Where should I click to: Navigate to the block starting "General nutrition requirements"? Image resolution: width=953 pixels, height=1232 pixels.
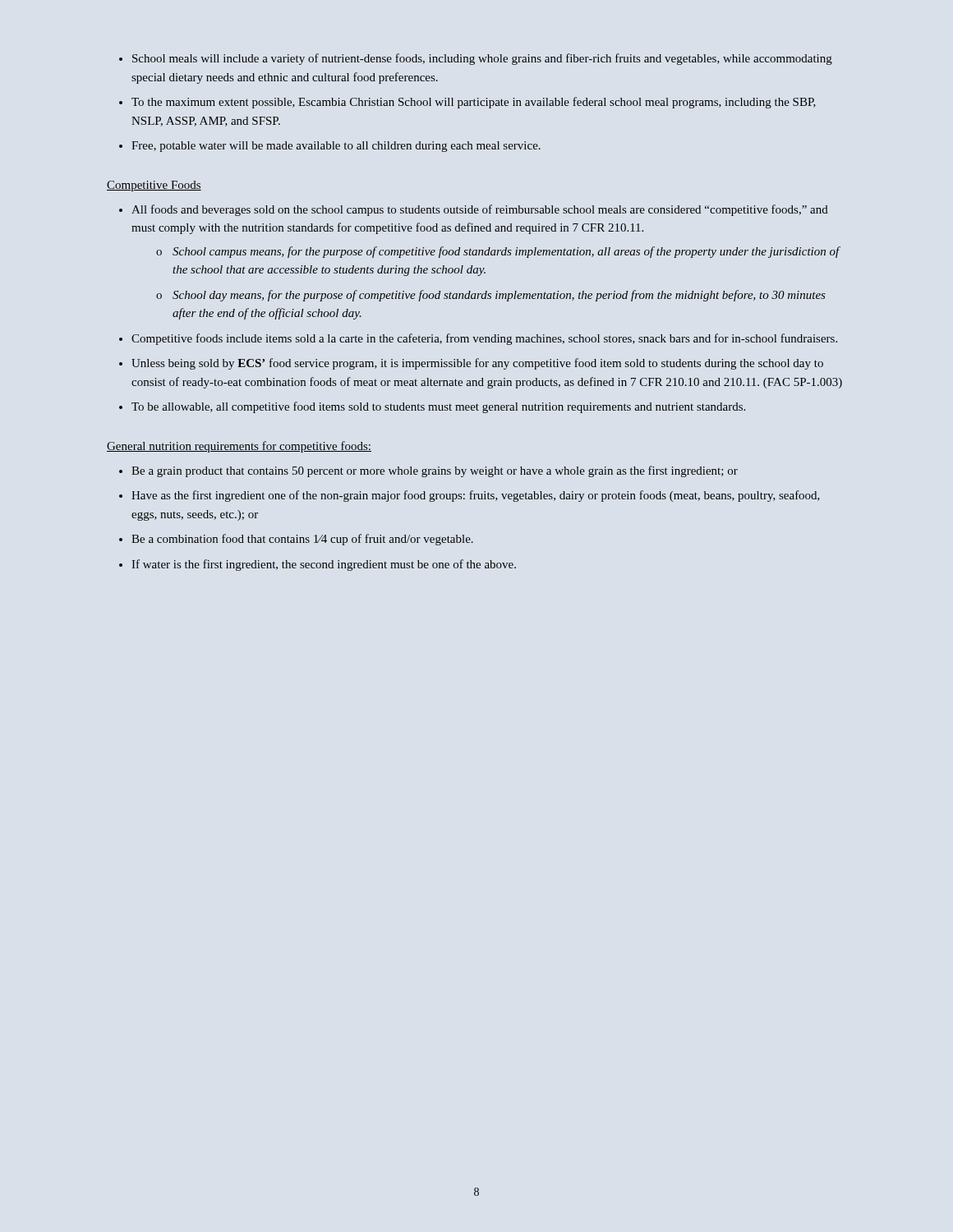pyautogui.click(x=239, y=446)
